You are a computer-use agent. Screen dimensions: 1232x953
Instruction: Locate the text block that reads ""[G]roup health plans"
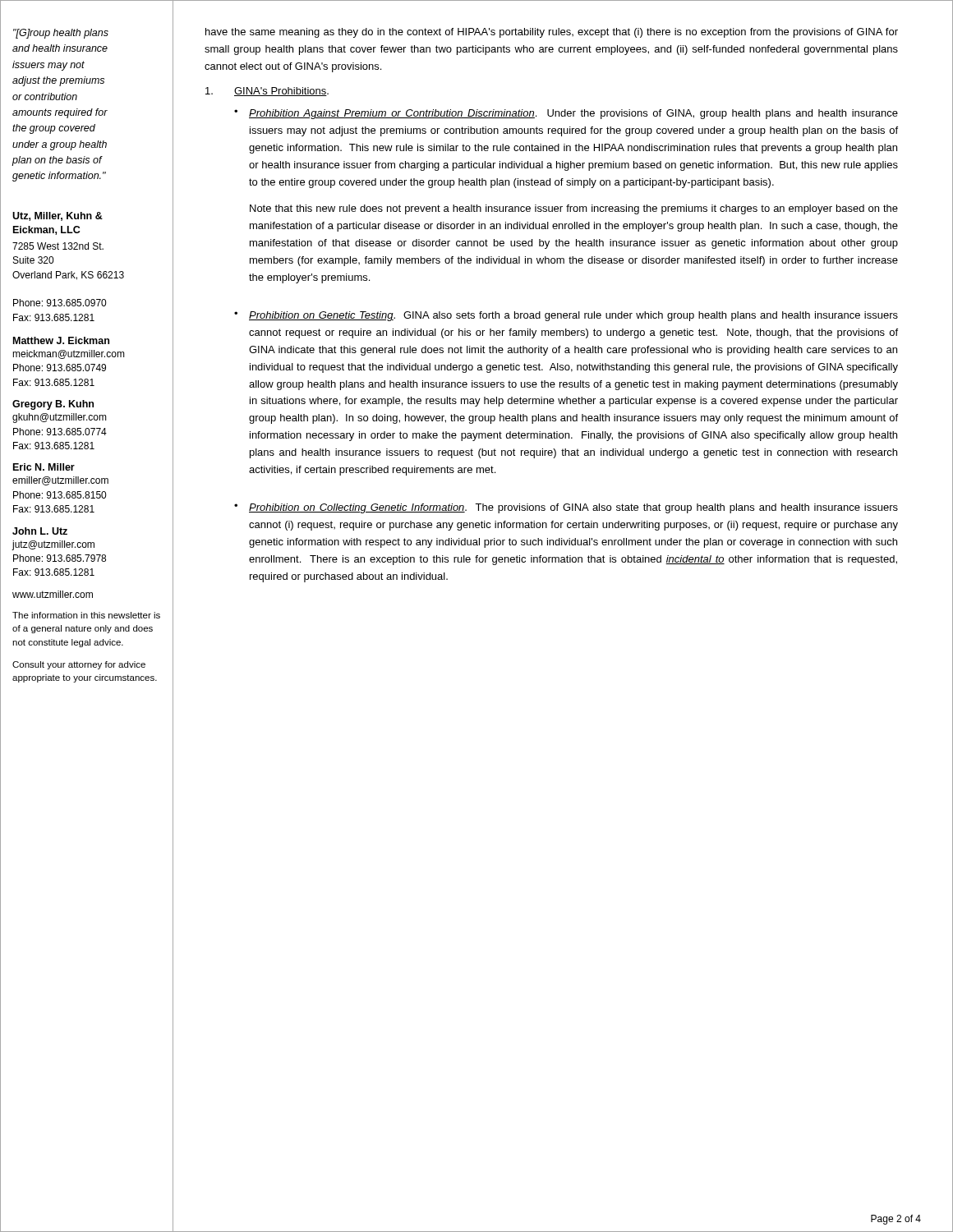(x=60, y=104)
